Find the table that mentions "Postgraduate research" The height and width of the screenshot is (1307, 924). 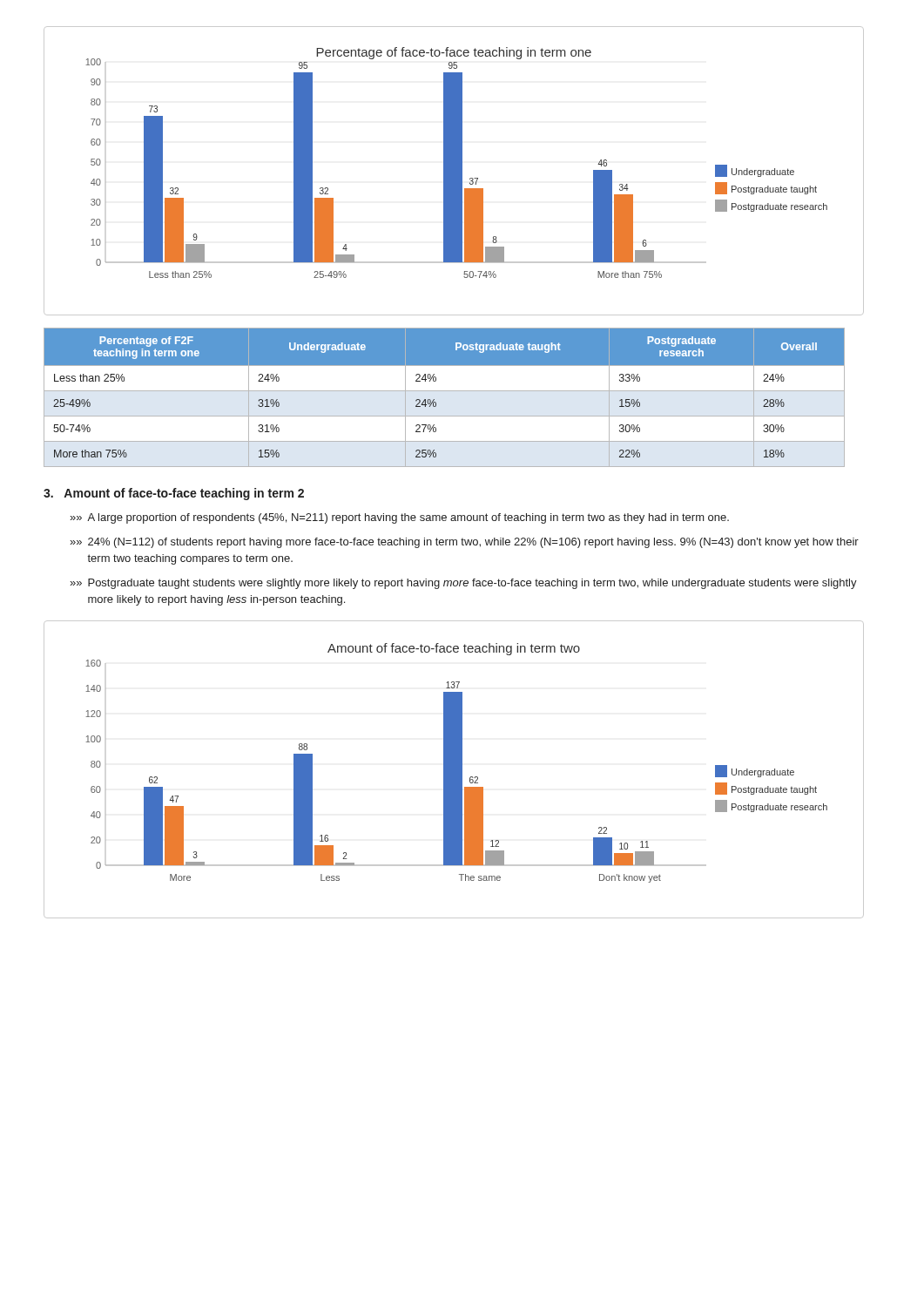[x=444, y=397]
